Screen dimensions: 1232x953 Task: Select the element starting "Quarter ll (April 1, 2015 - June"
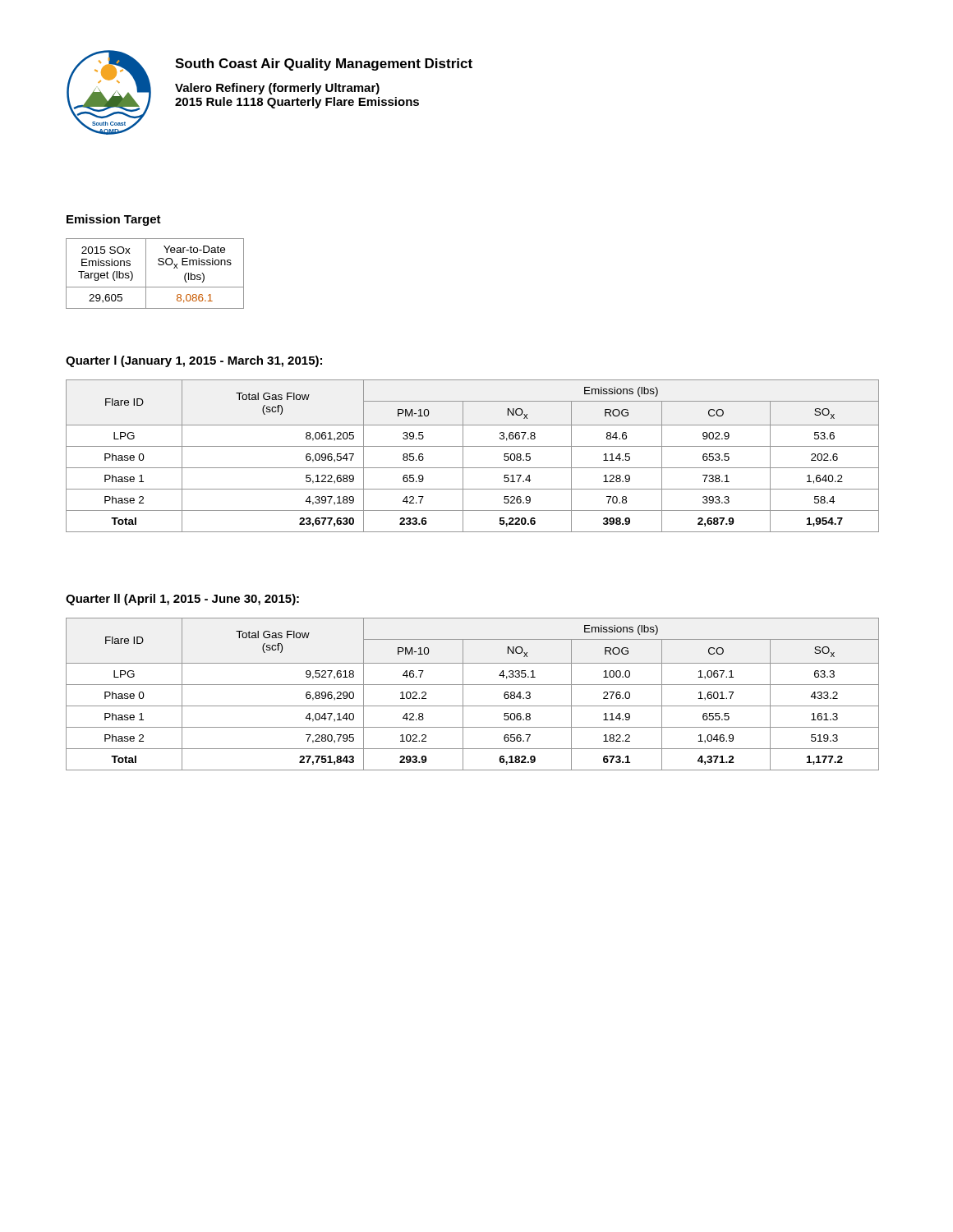point(183,598)
